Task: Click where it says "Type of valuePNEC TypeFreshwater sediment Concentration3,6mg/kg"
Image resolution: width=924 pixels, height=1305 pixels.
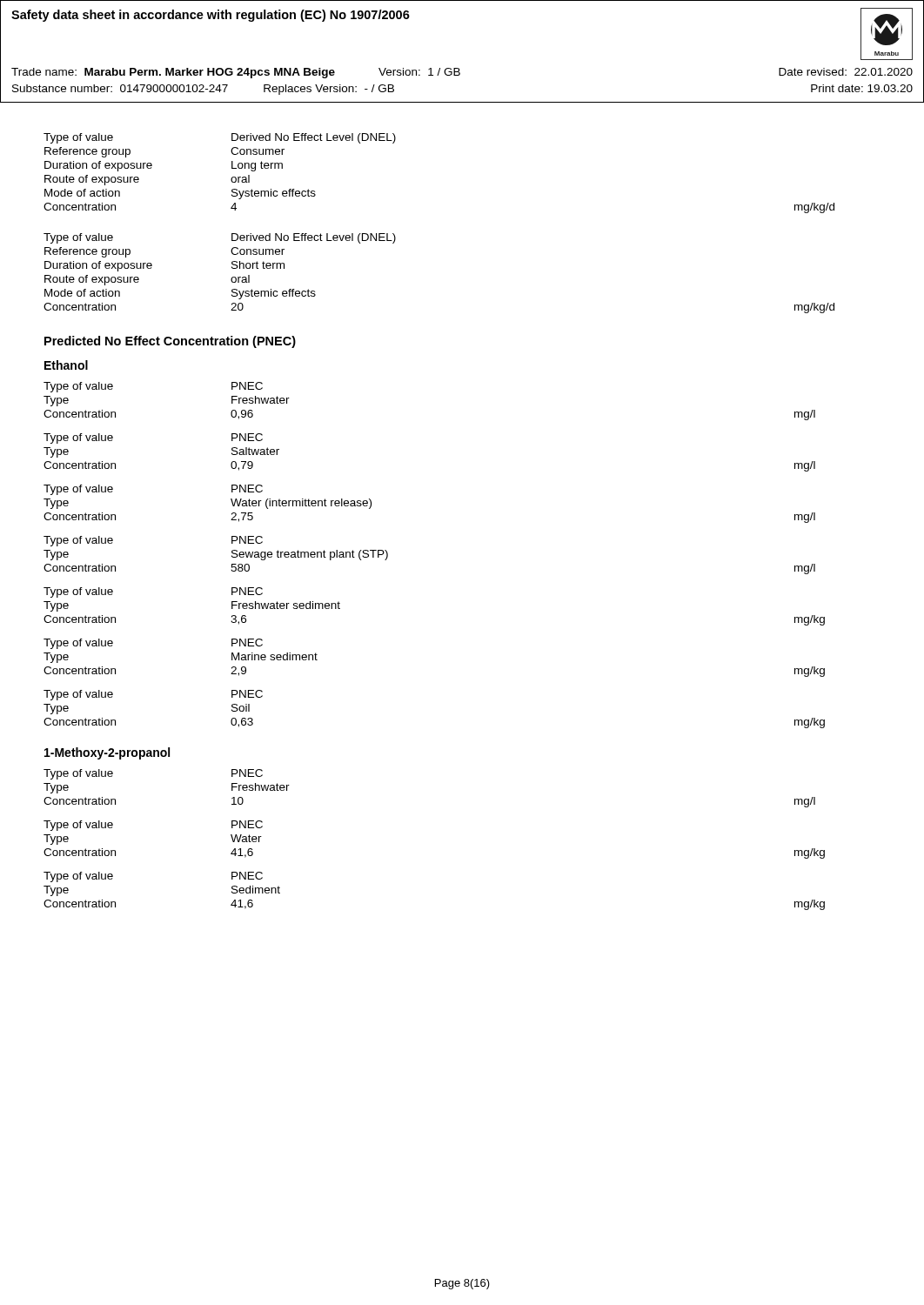Action: (x=77, y=592)
